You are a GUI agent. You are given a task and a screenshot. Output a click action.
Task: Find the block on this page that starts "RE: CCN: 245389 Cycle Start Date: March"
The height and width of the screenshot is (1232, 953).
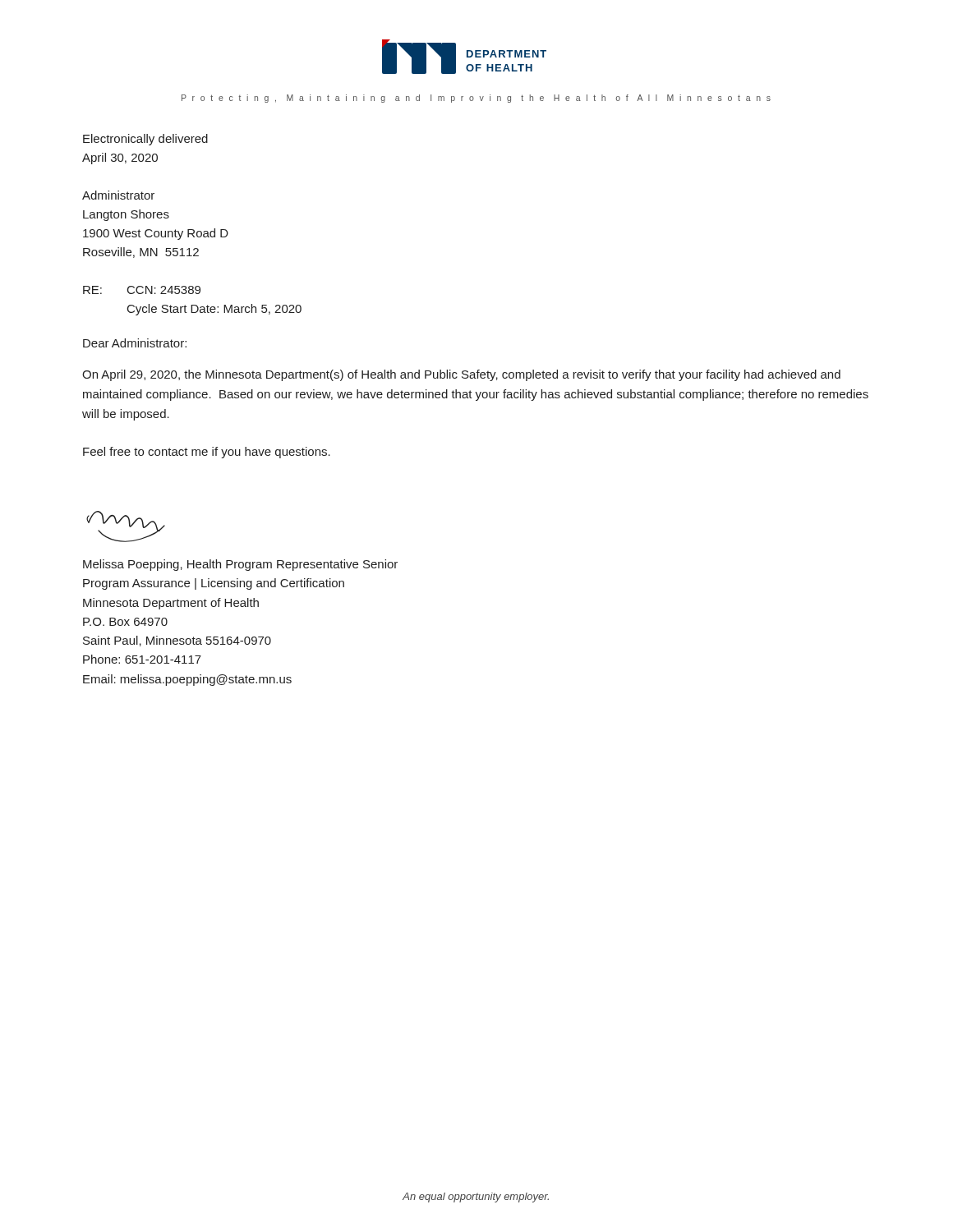(x=192, y=299)
